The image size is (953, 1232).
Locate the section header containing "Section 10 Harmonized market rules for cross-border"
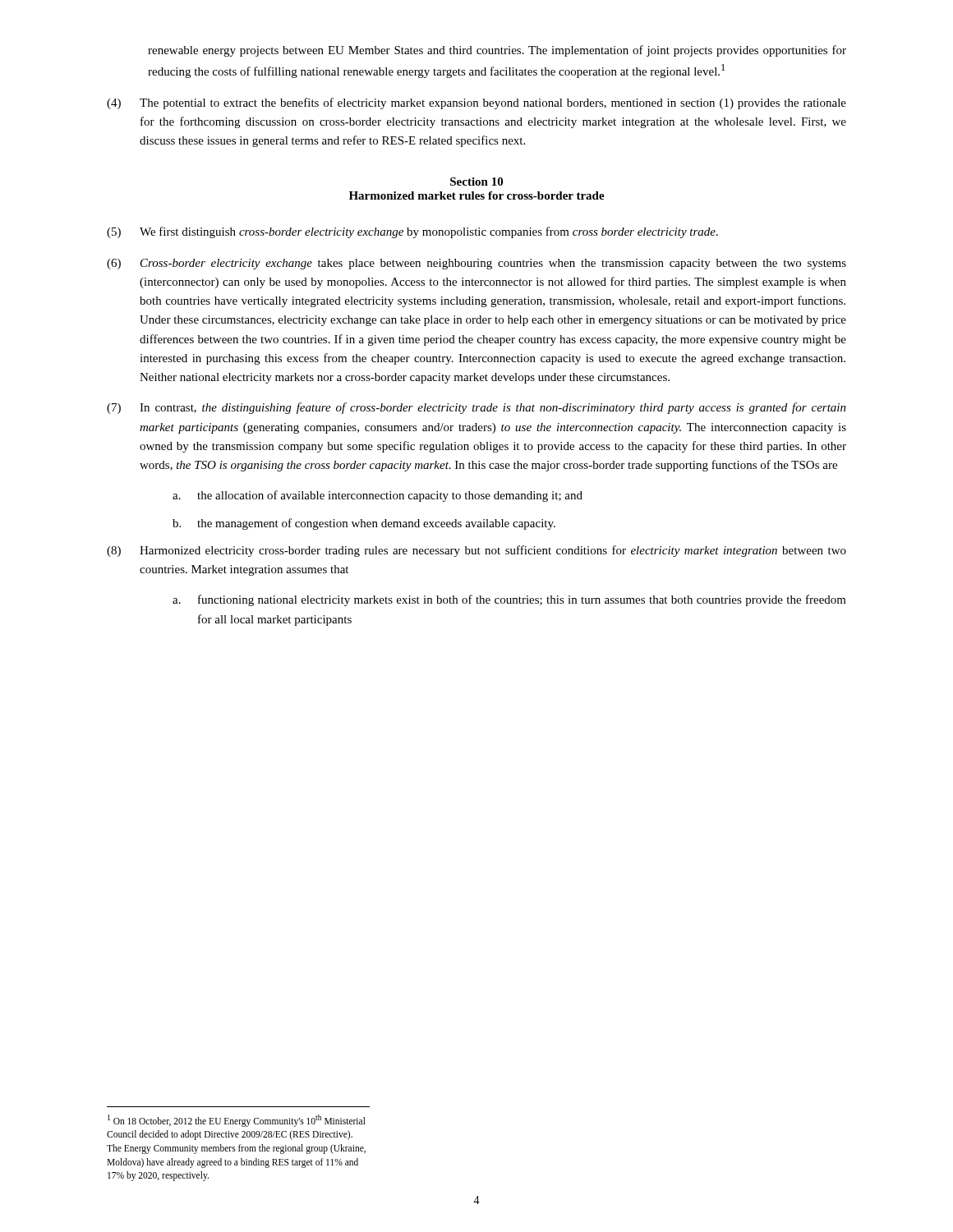pyautogui.click(x=476, y=189)
